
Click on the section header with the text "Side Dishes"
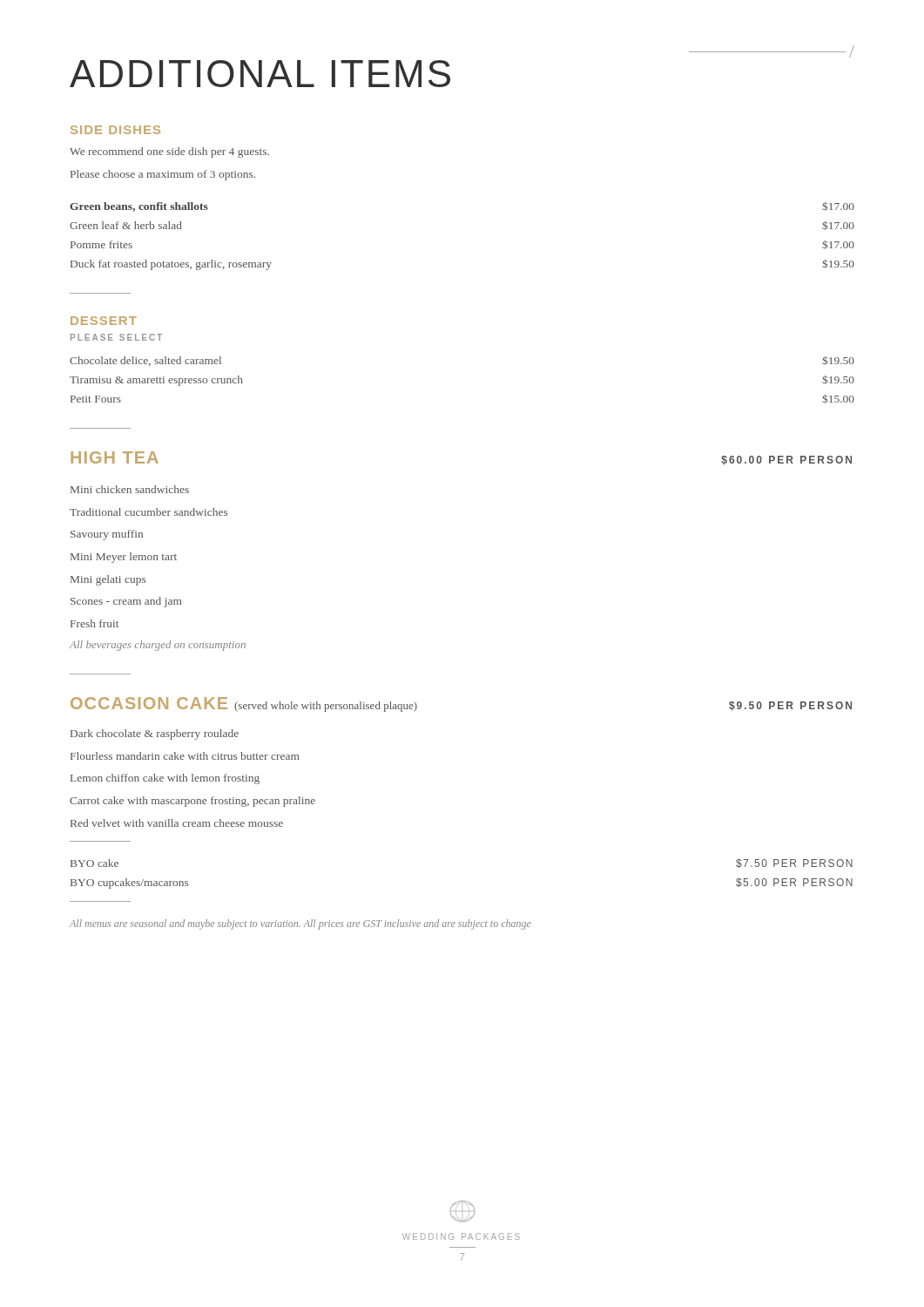point(115,130)
